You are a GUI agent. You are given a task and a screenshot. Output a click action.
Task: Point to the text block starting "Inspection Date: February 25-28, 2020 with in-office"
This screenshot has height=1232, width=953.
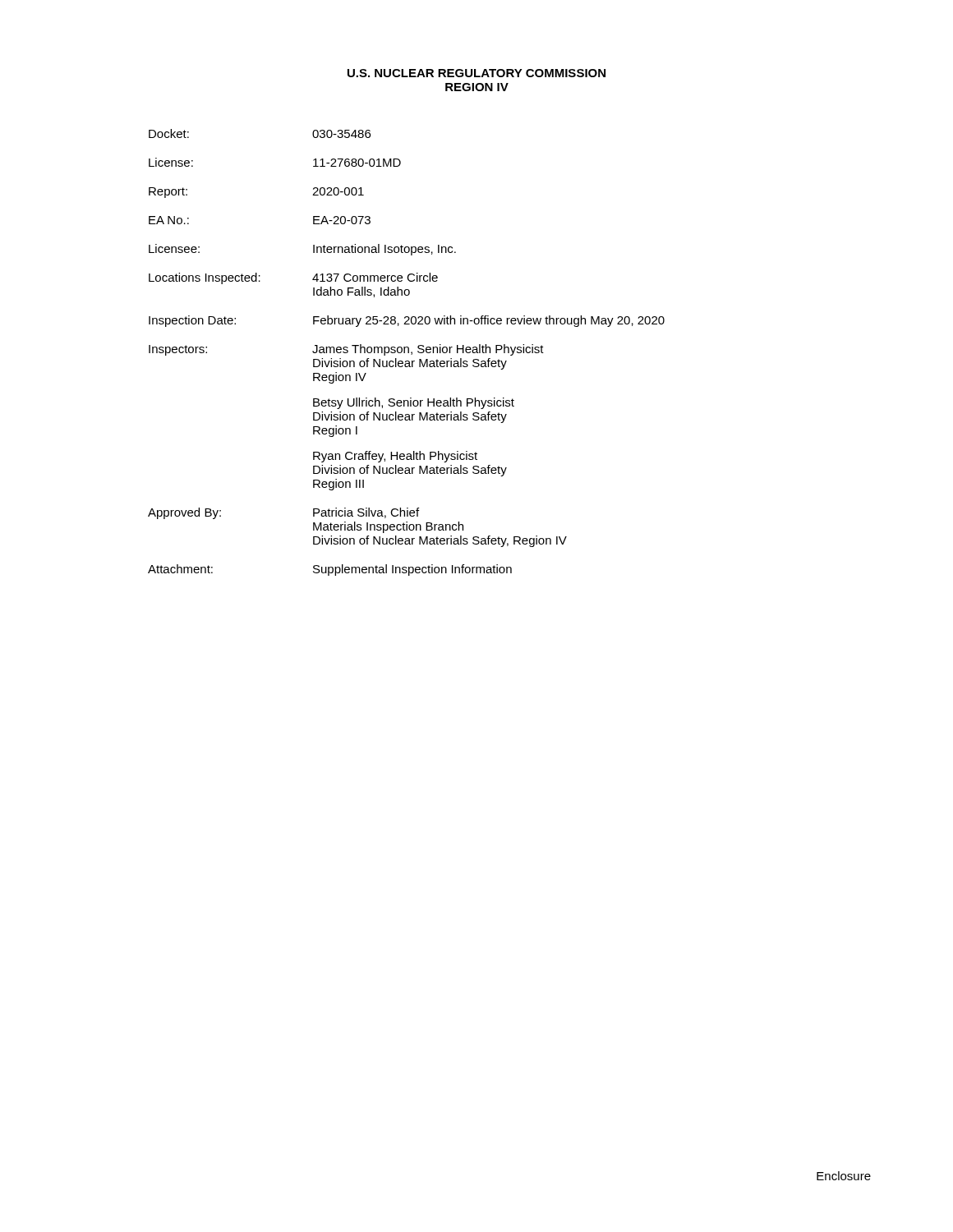pos(518,320)
